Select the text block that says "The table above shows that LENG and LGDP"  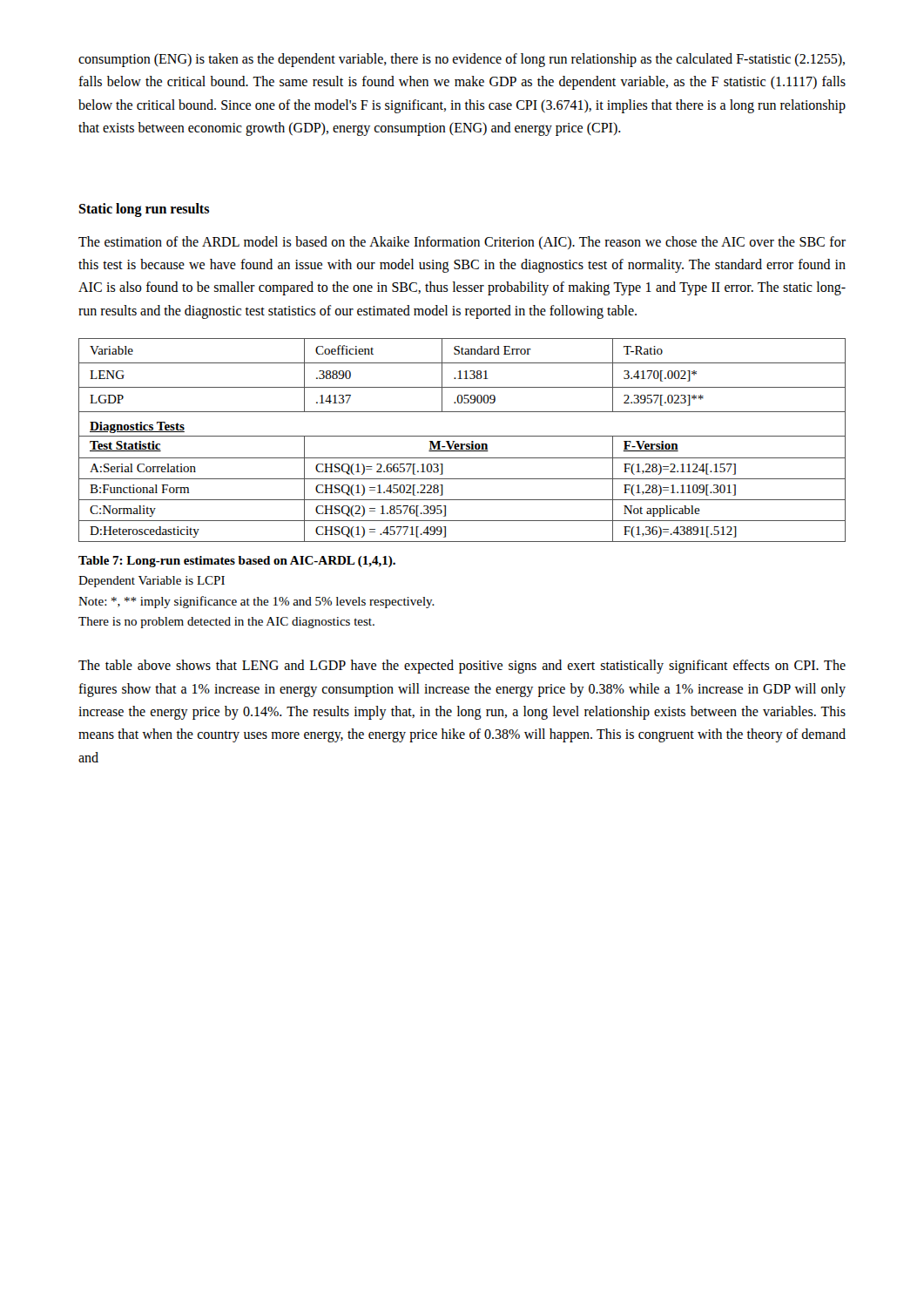(462, 711)
